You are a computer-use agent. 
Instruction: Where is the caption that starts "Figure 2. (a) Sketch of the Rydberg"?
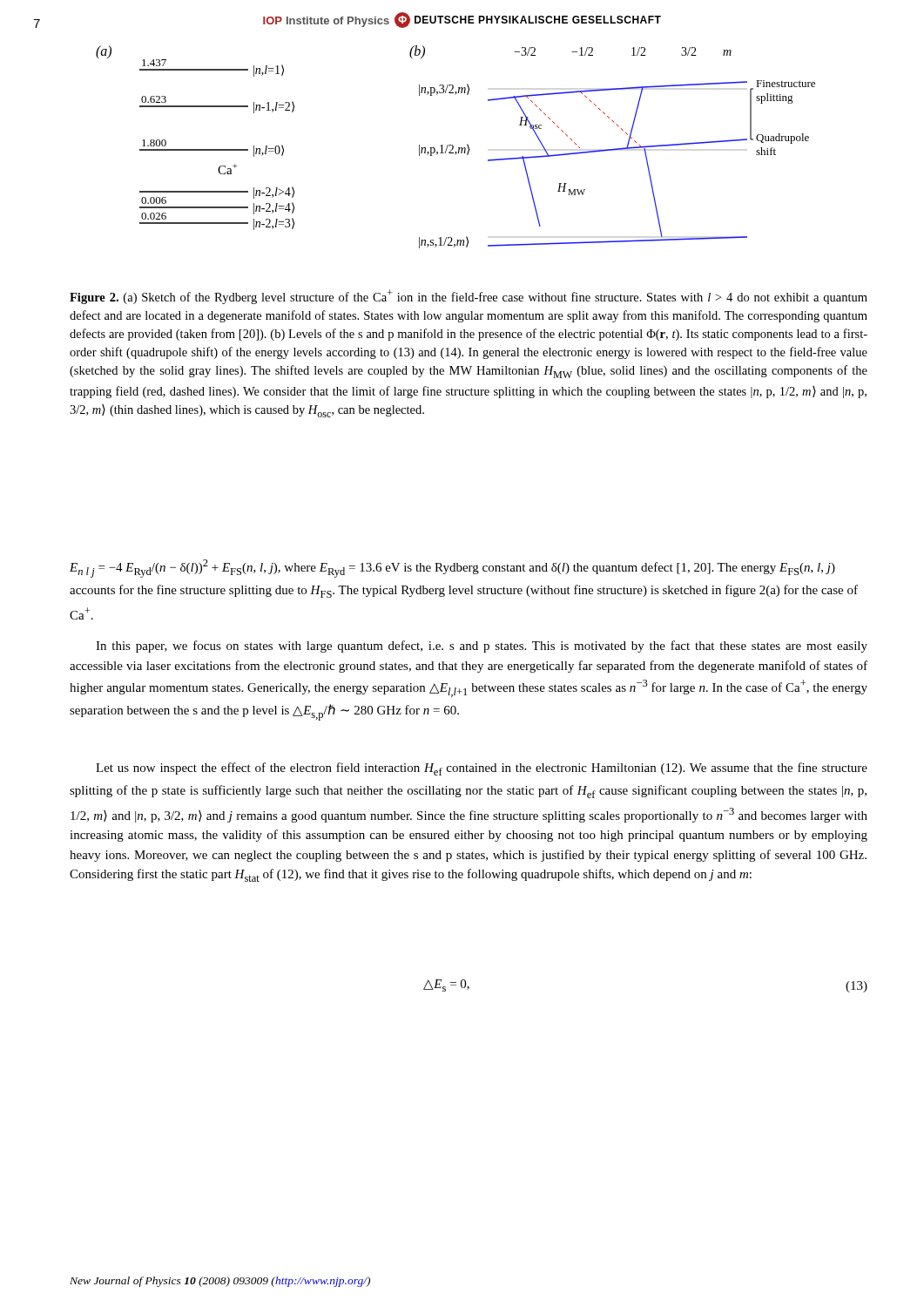469,354
